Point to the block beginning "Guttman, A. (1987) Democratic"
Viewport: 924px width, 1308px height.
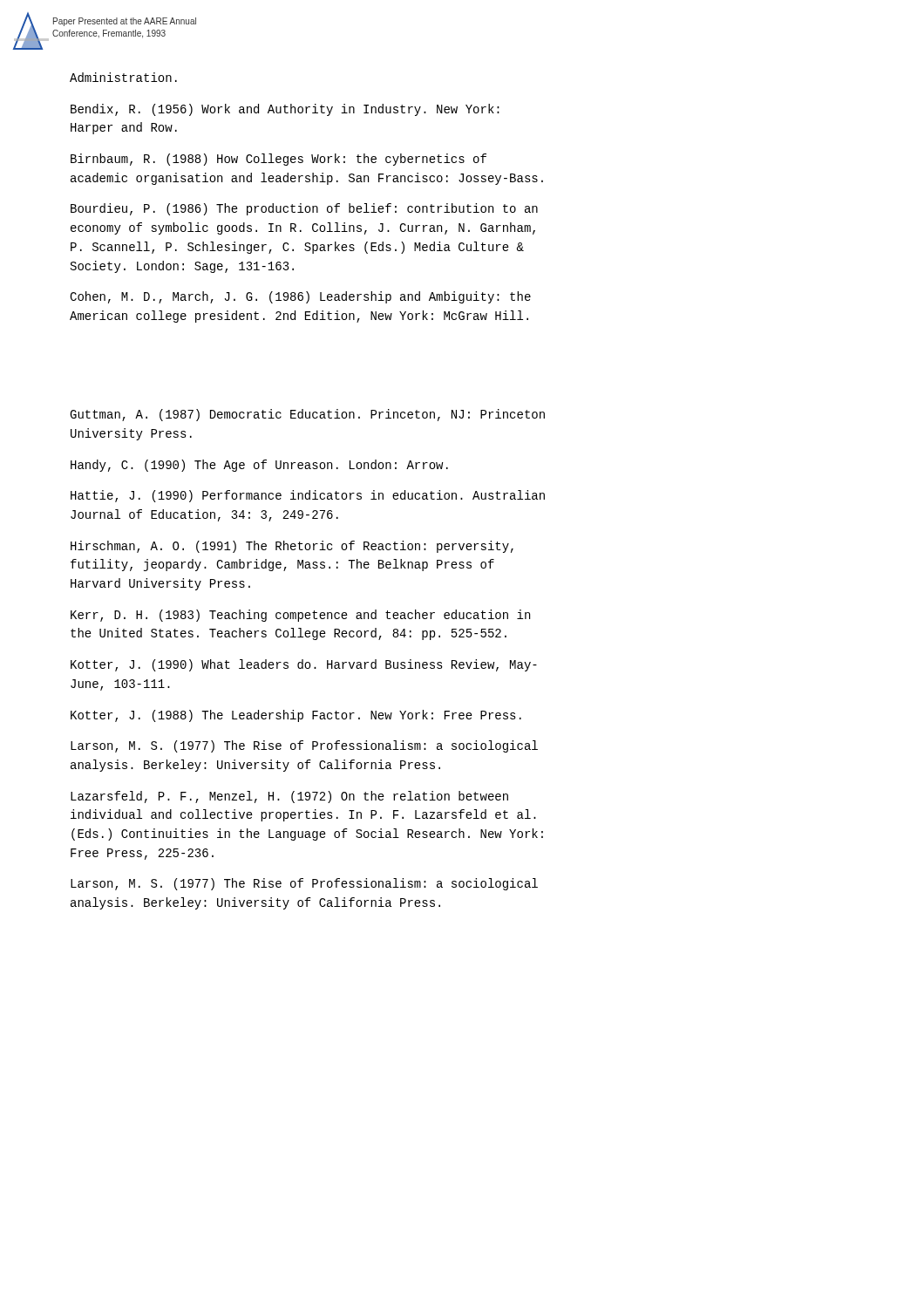pyautogui.click(x=308, y=425)
